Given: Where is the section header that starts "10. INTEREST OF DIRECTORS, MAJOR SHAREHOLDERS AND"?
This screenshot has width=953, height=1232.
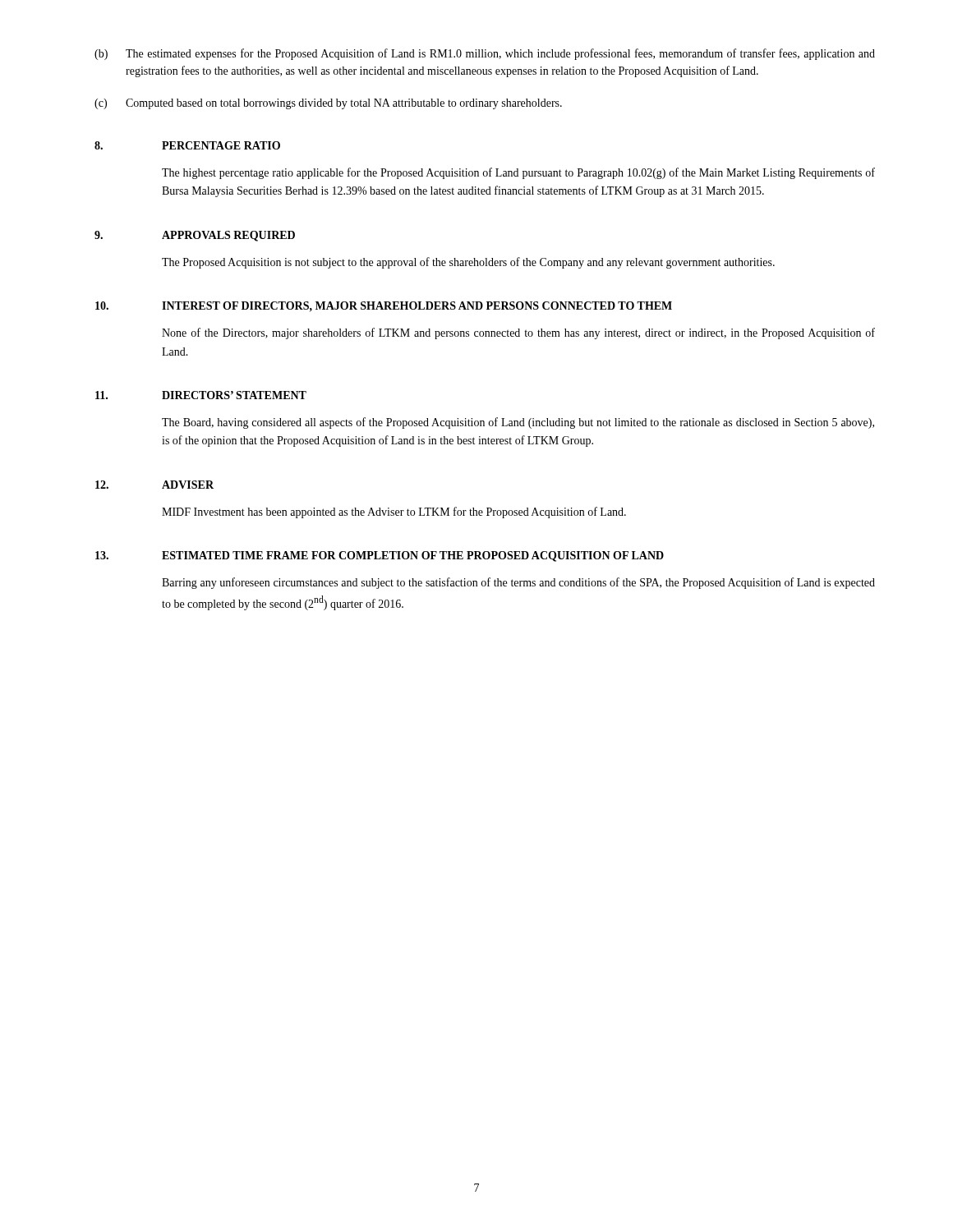Looking at the screenshot, I should 485,306.
